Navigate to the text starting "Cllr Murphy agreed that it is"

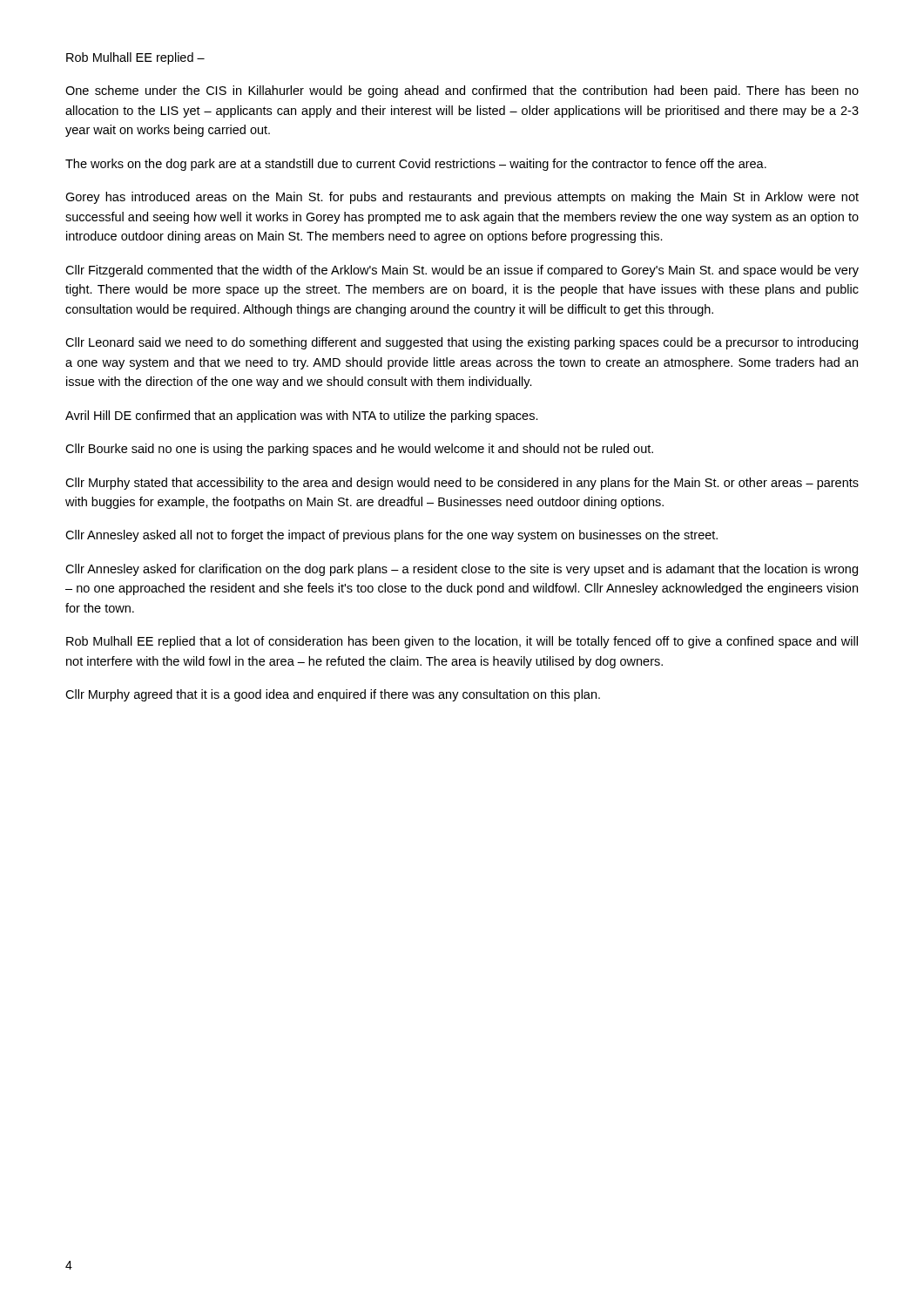333,695
